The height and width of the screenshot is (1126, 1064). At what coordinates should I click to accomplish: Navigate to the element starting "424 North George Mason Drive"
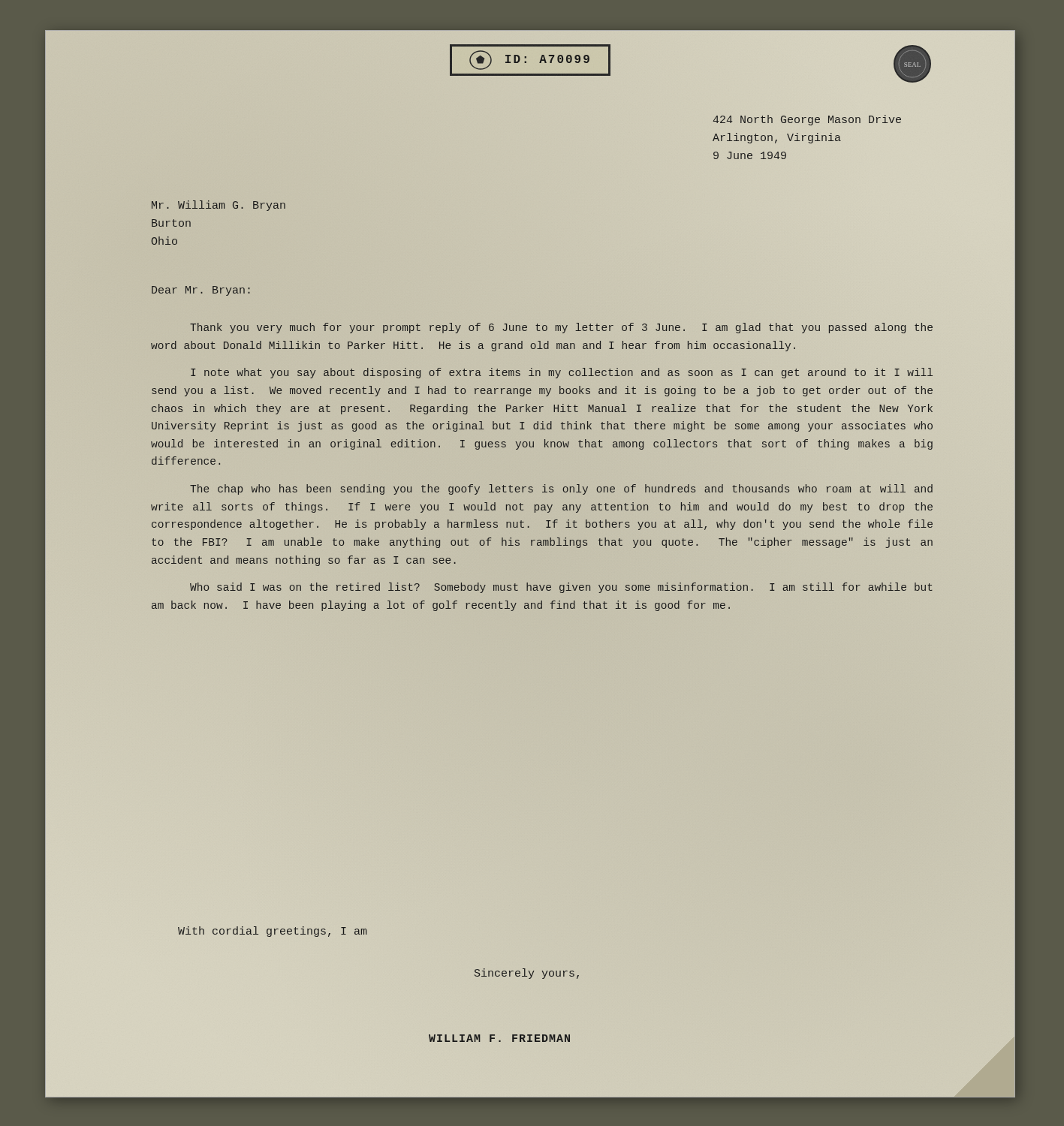click(x=807, y=138)
